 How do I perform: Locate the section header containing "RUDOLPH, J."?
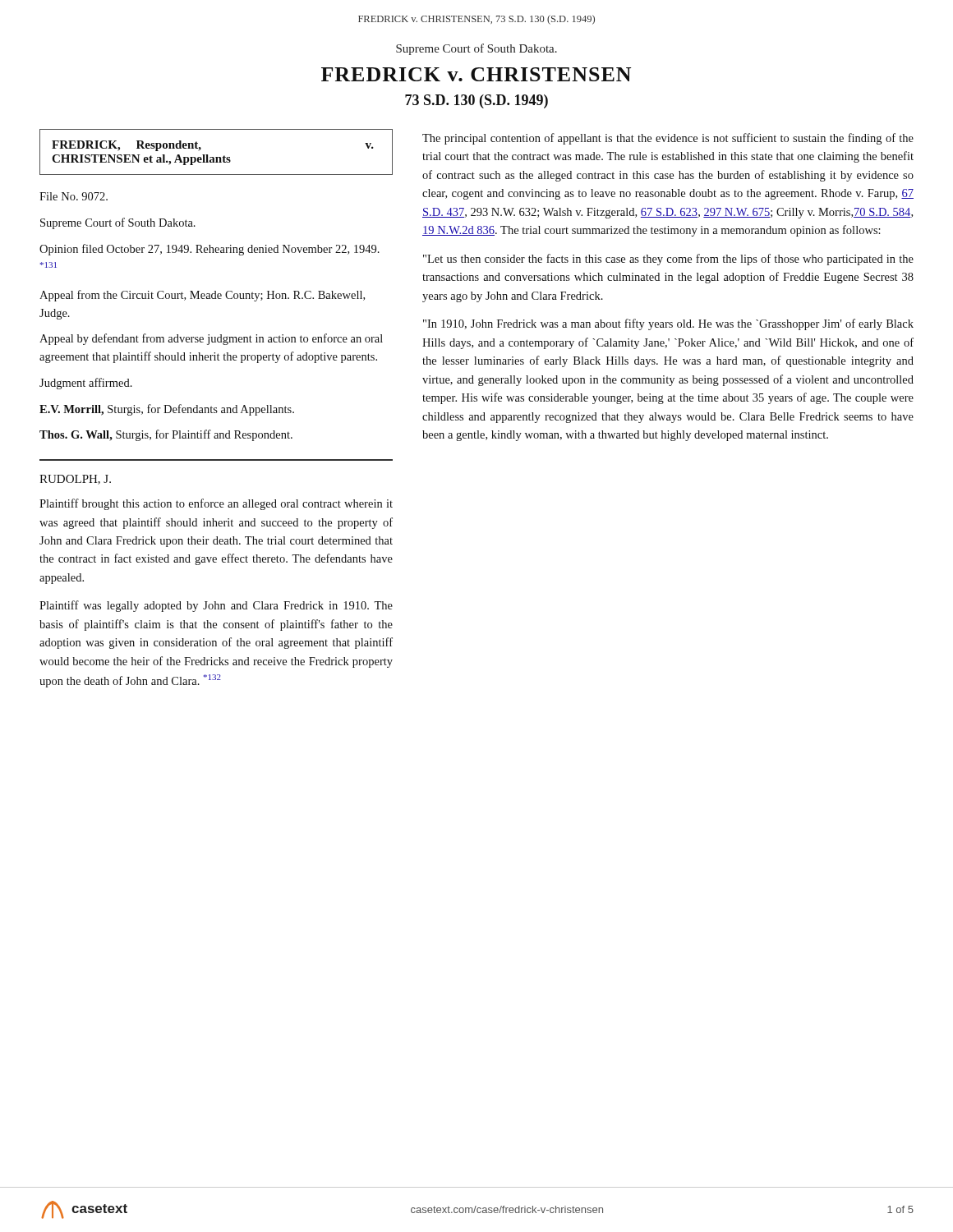pos(76,479)
